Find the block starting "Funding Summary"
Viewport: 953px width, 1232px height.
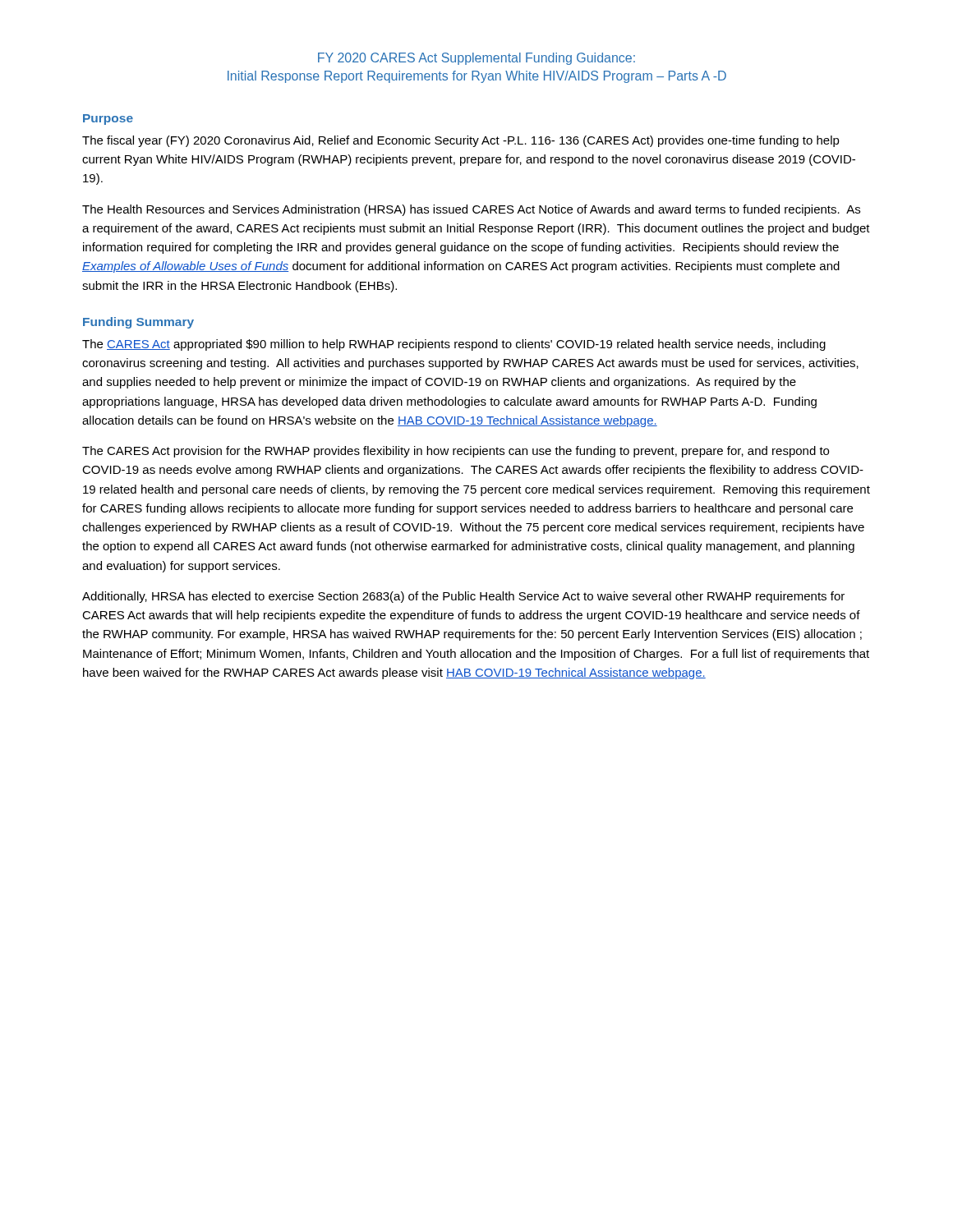point(138,321)
